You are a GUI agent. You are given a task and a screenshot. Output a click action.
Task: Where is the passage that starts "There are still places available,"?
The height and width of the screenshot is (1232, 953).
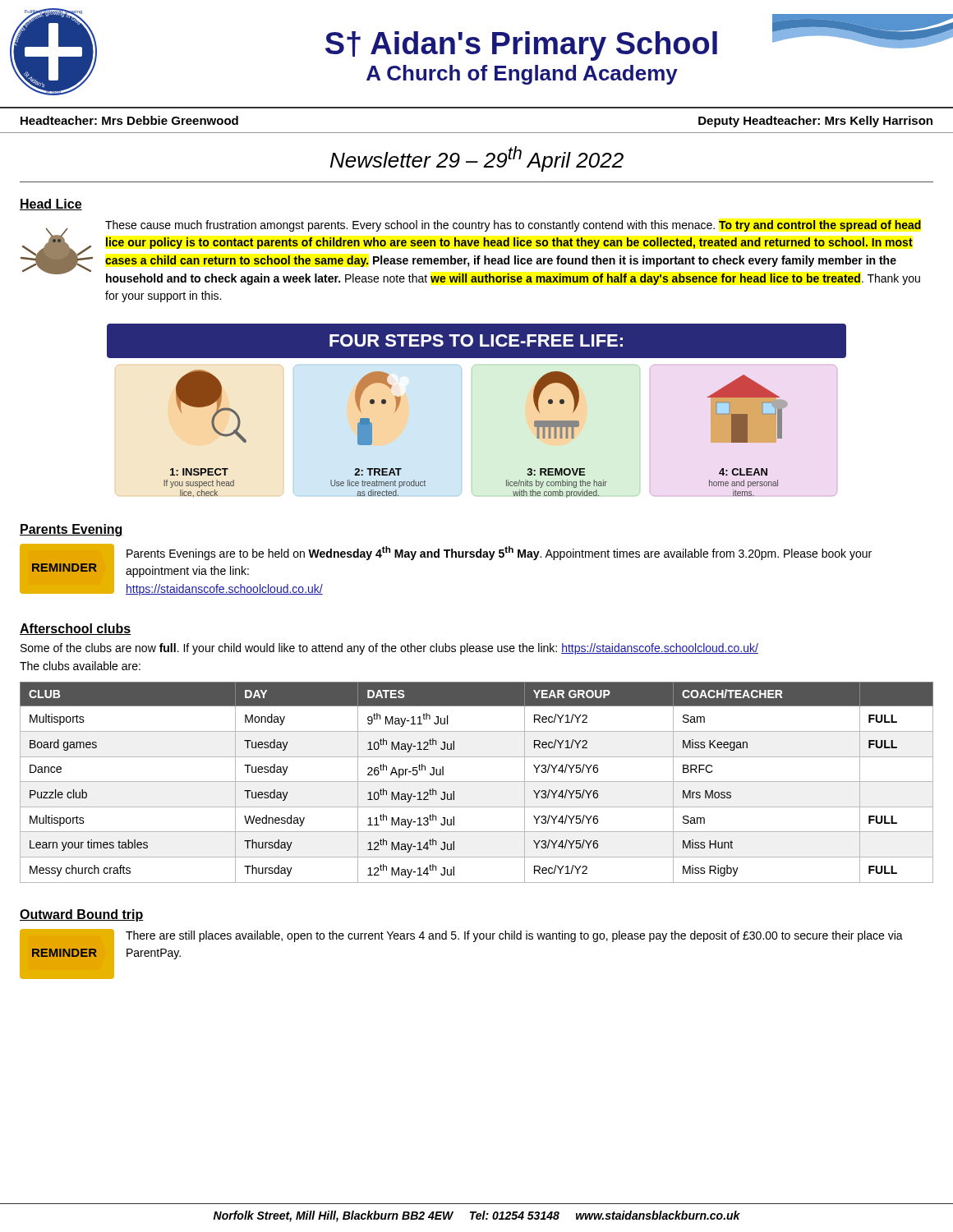pos(514,944)
